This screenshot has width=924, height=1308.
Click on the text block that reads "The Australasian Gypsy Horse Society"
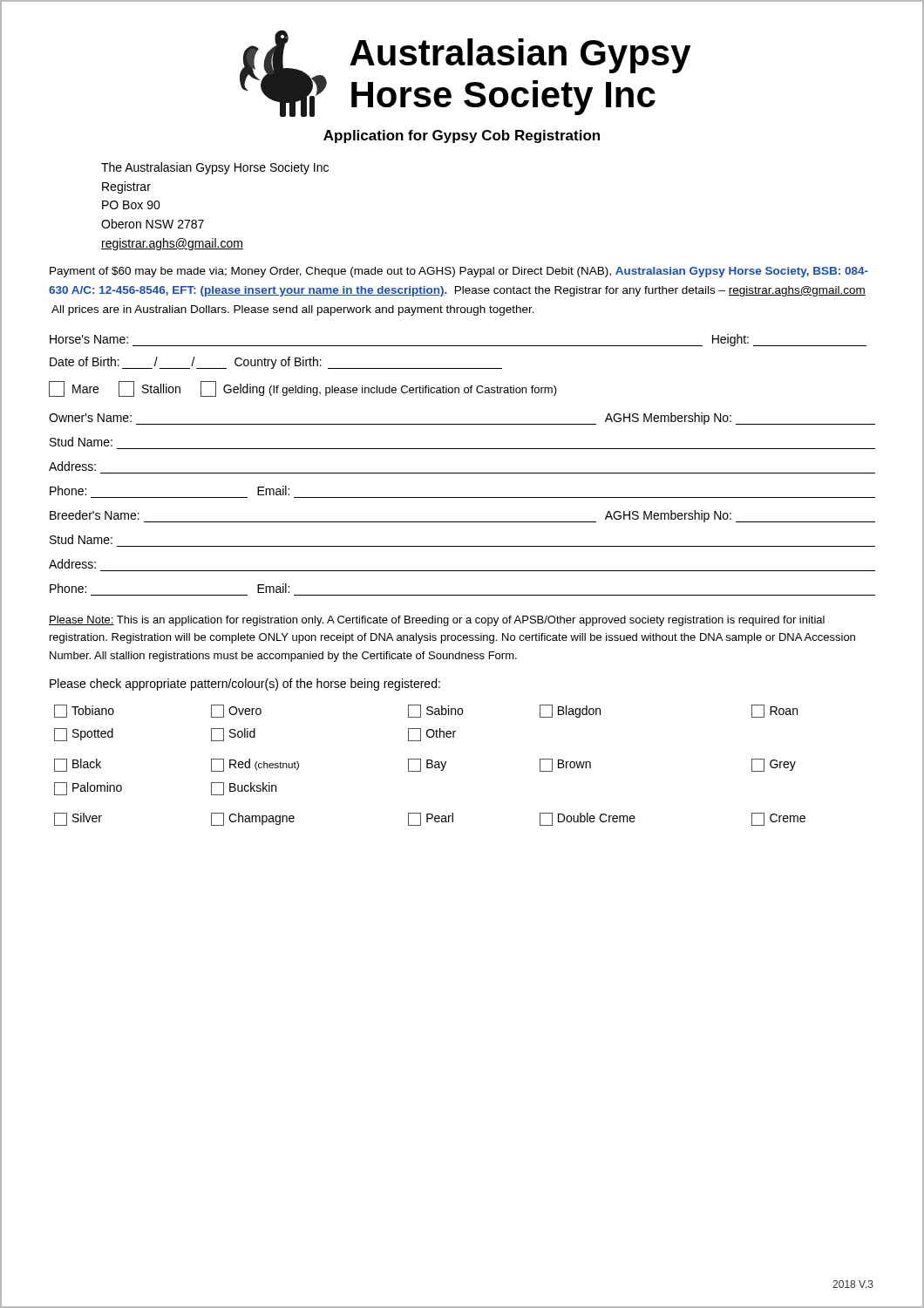point(215,168)
